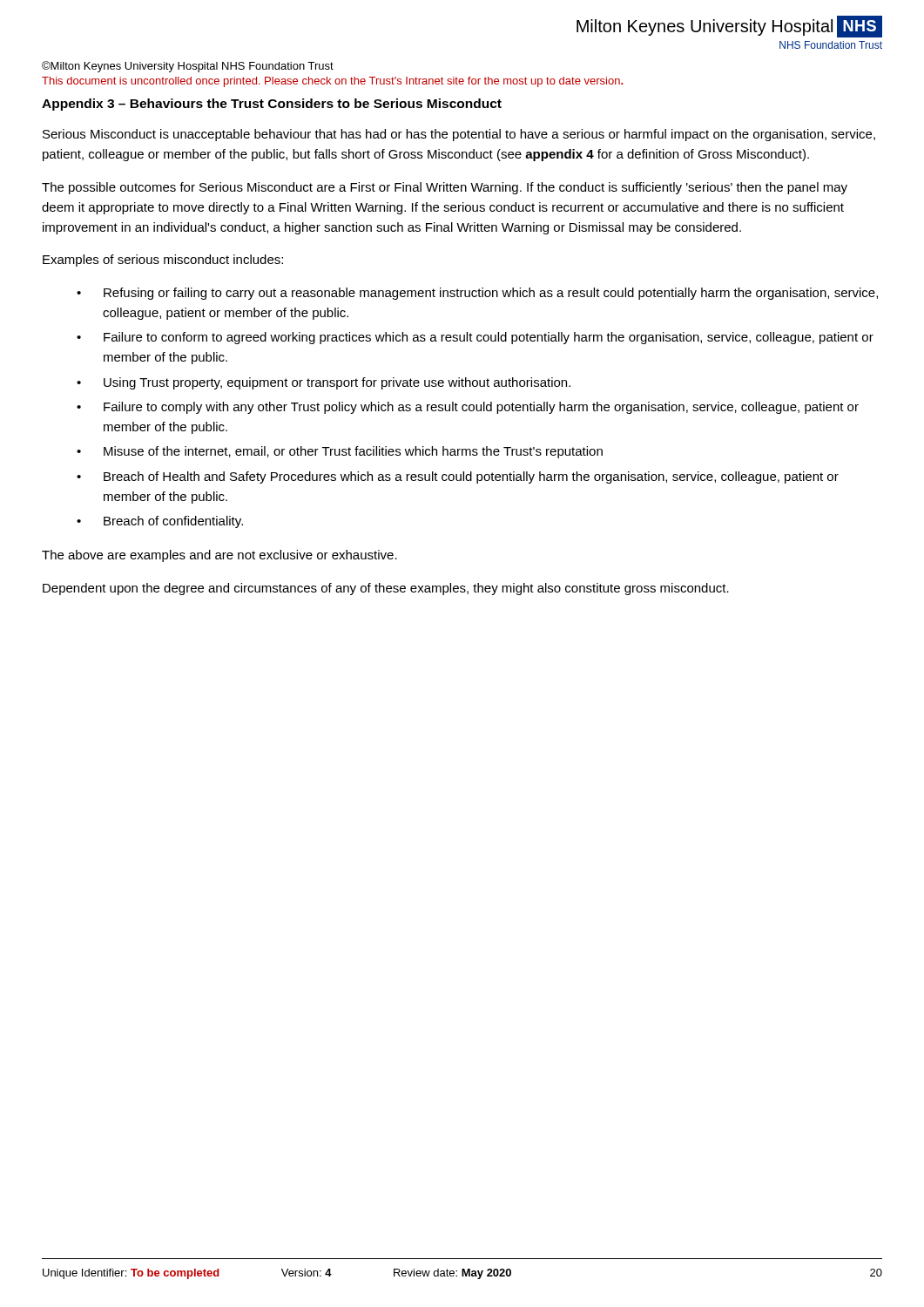This screenshot has width=924, height=1307.
Task: Locate the block of text that opens with "• Failure to conform to agreed working"
Action: coord(479,347)
